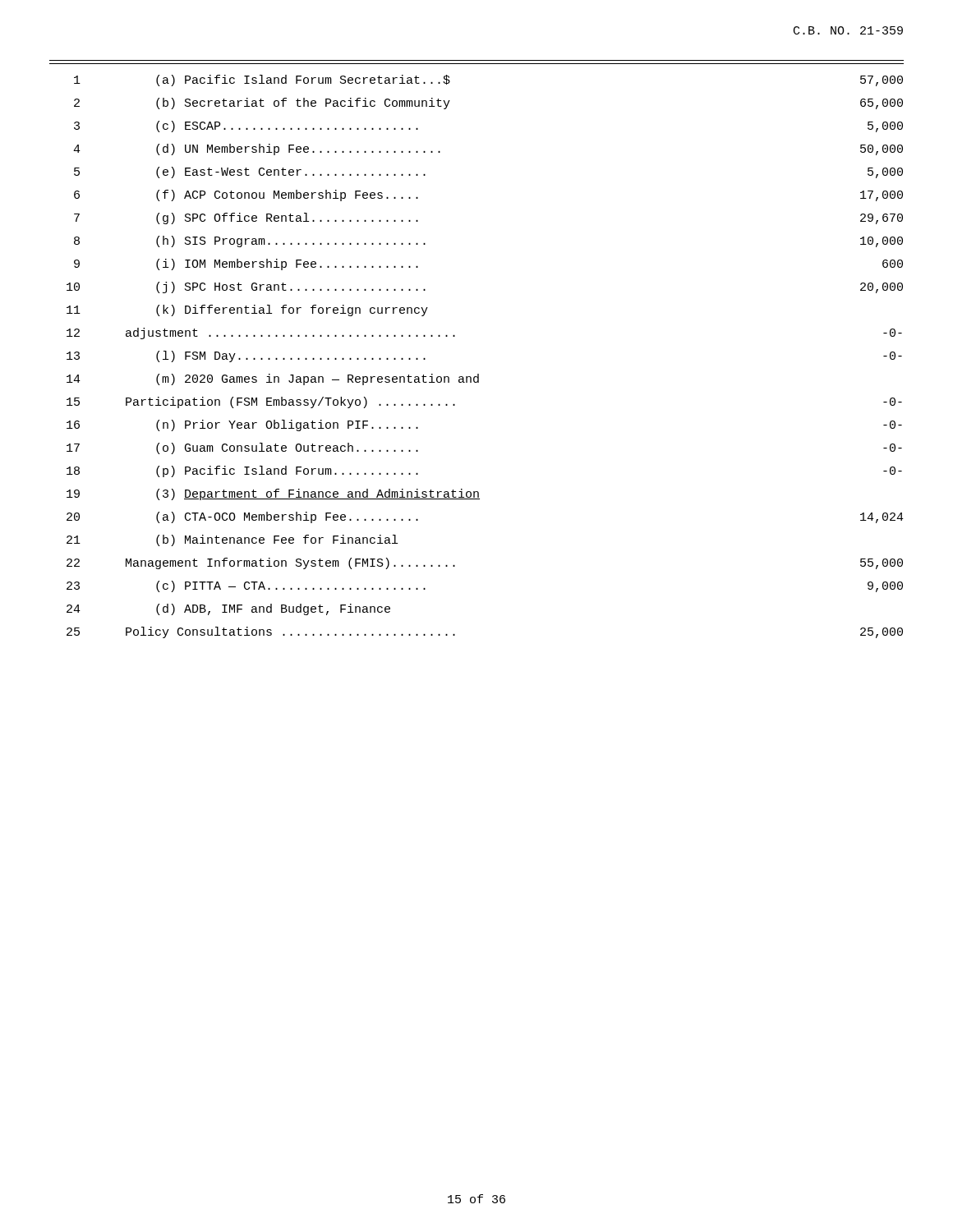The image size is (953, 1232).
Task: Select the list item that reads "17 (o) Guam Consulate"
Action: [69, 448]
